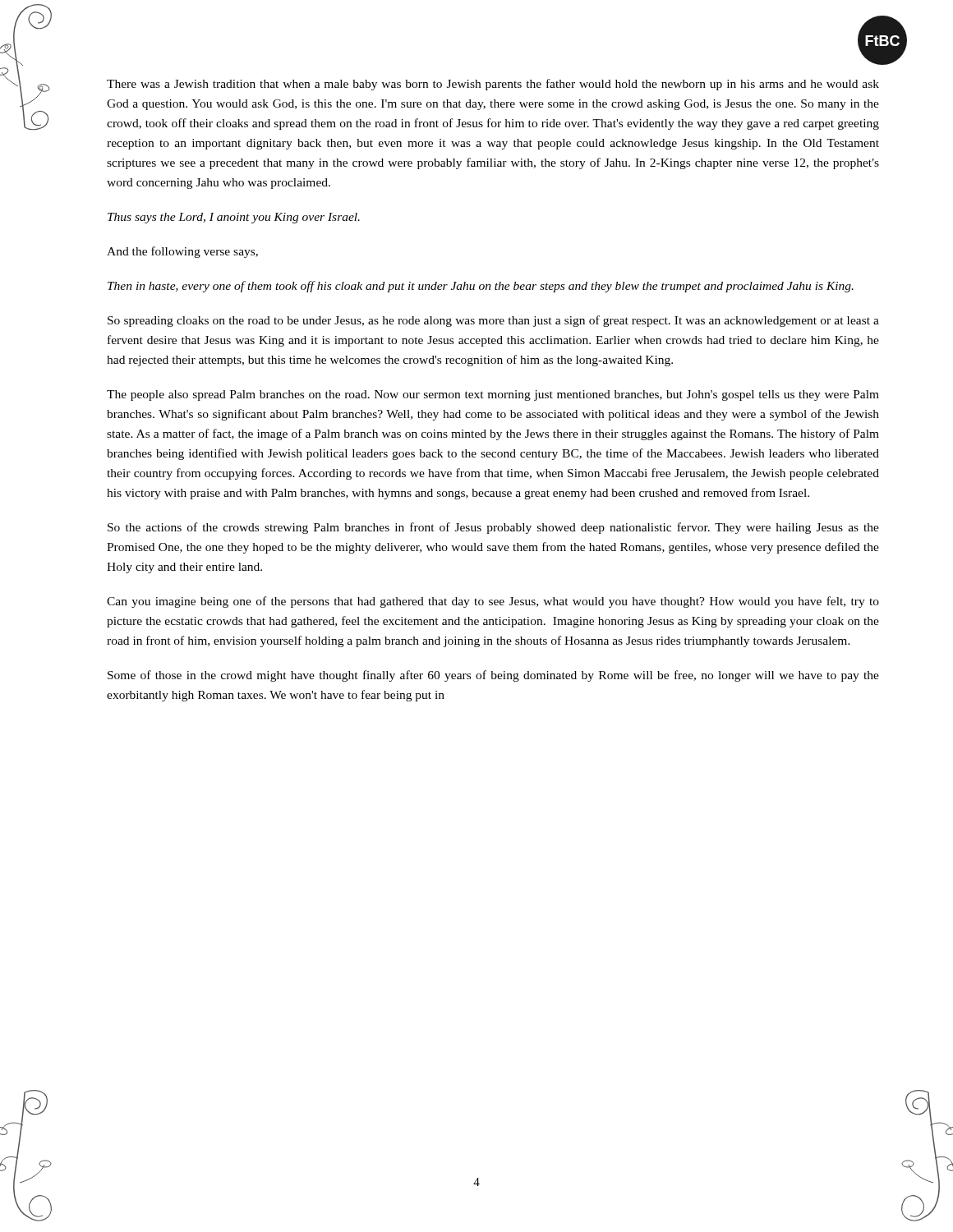The width and height of the screenshot is (953, 1232).
Task: Point to the block beginning "There was a"
Action: (x=493, y=133)
